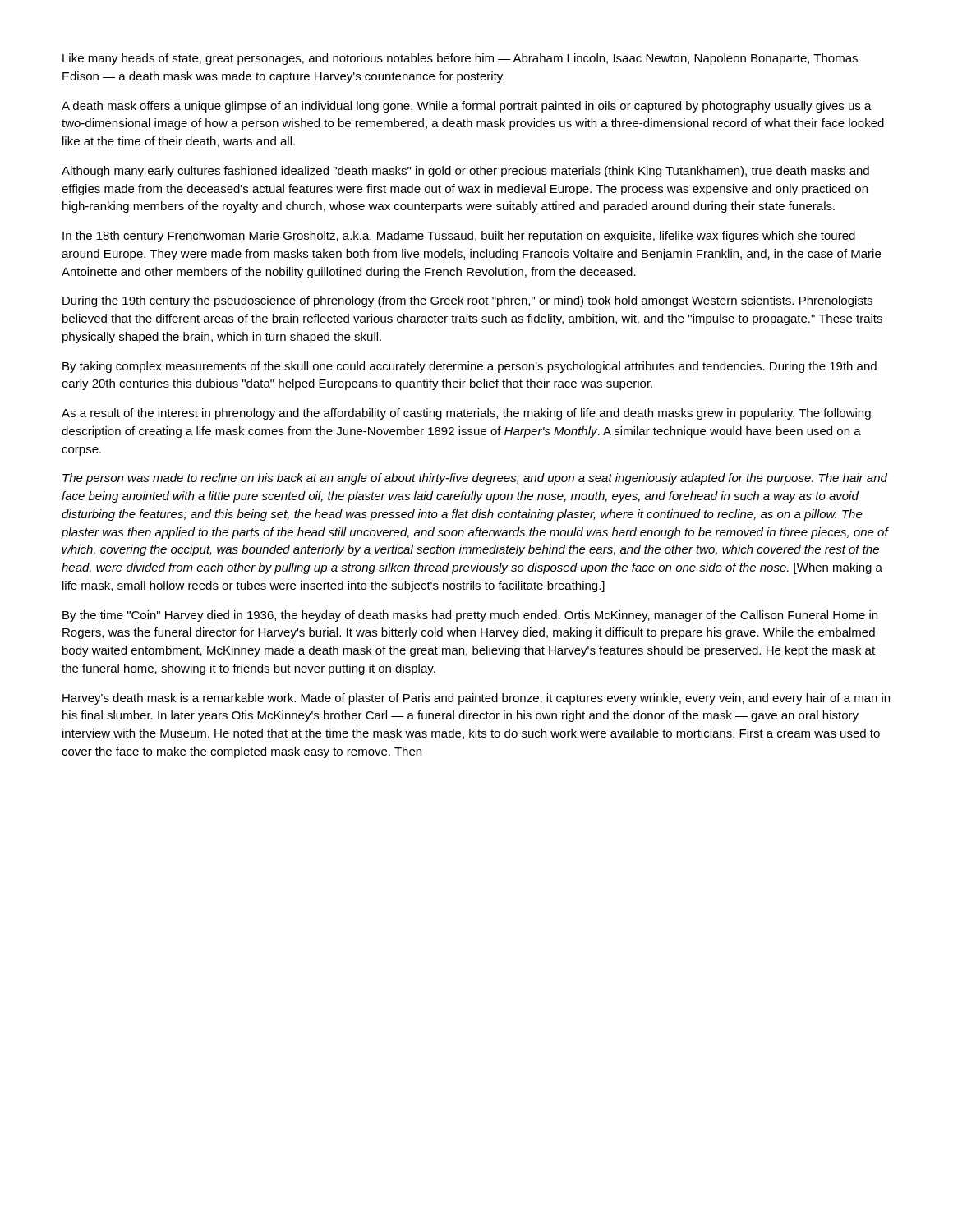Point to the text starting "In the 18th century Frenchwoman"

tap(471, 253)
